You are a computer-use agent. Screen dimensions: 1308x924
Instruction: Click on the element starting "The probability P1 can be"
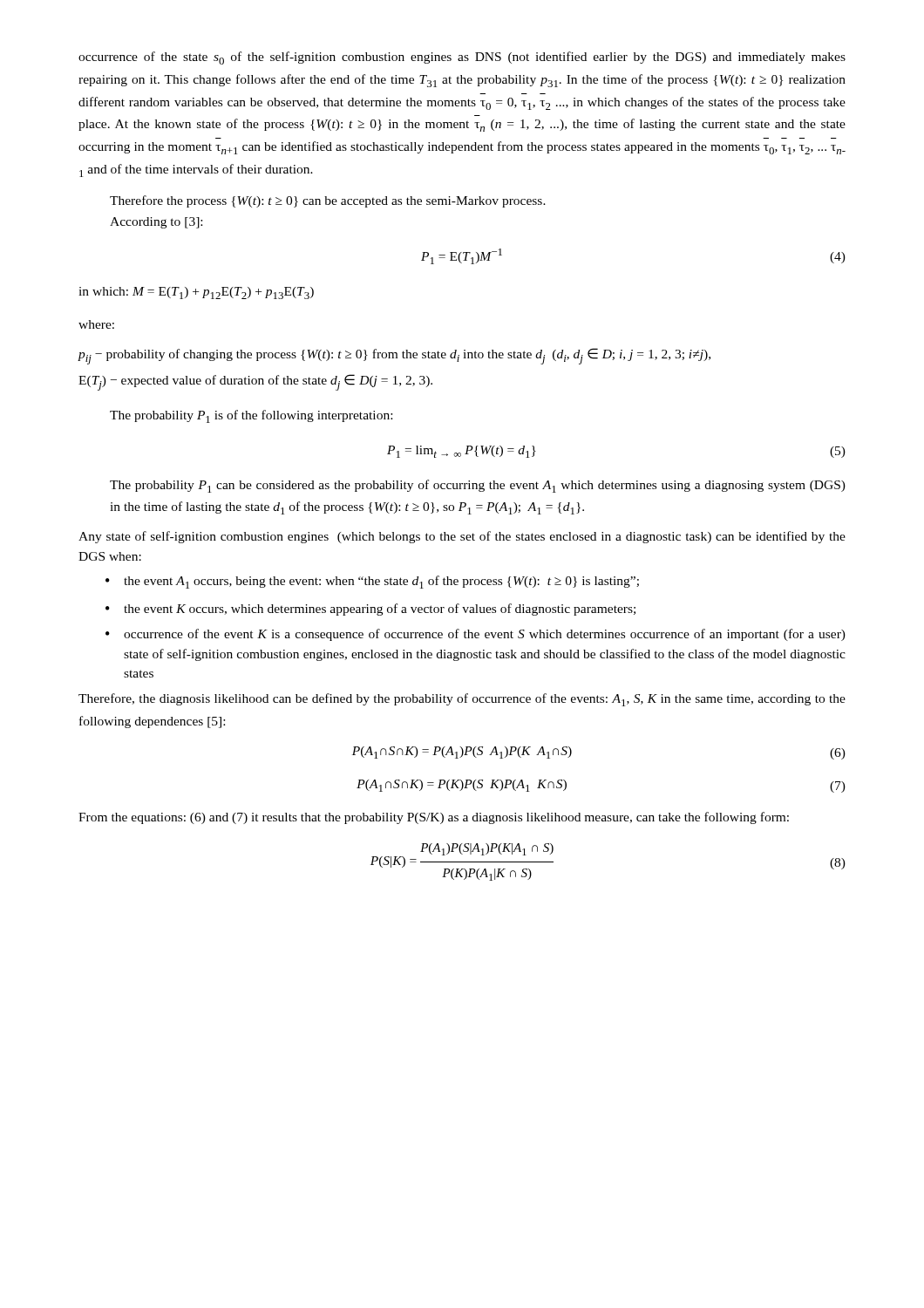click(478, 497)
